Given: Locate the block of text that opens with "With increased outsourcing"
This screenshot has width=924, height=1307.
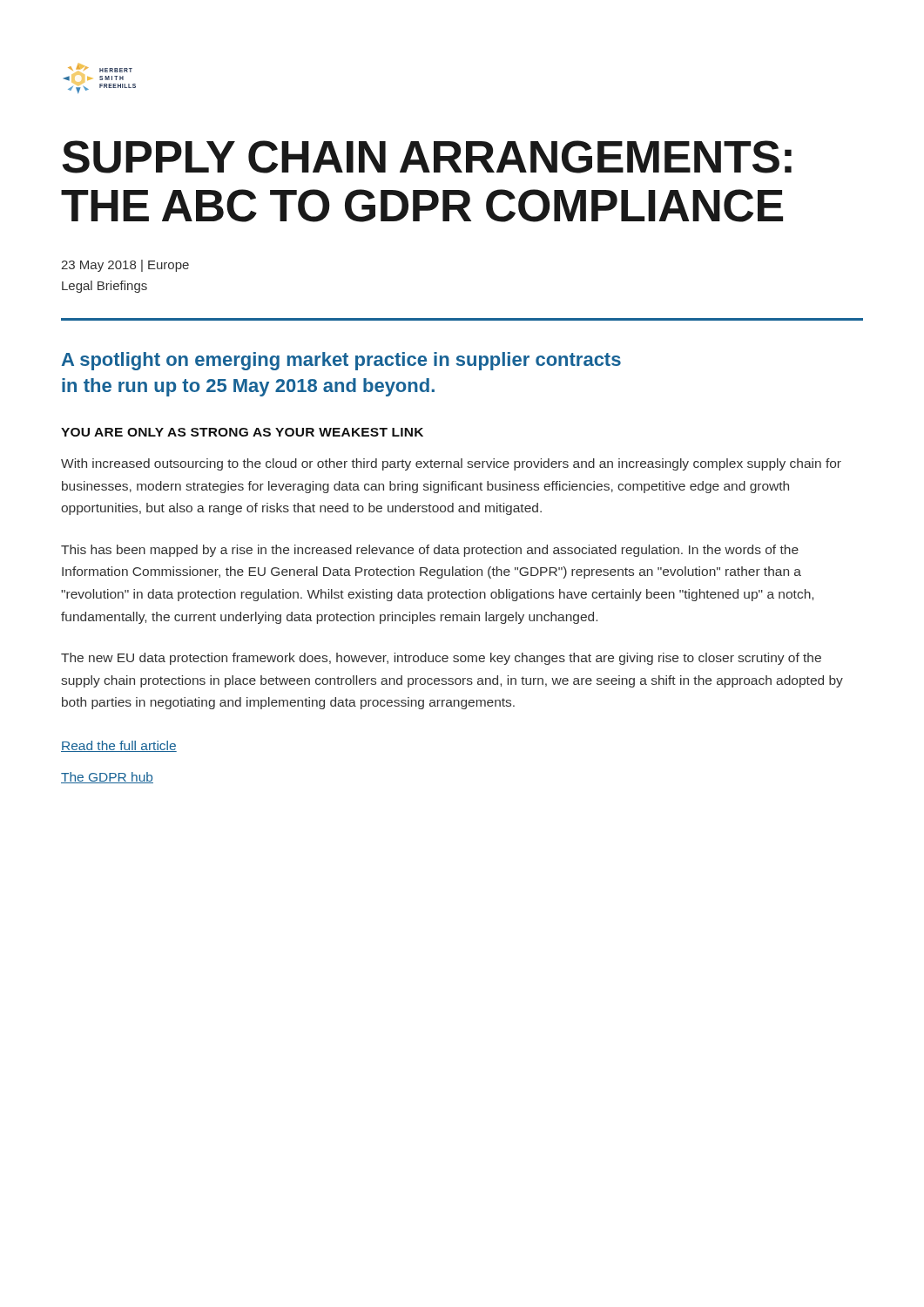Looking at the screenshot, I should (451, 486).
